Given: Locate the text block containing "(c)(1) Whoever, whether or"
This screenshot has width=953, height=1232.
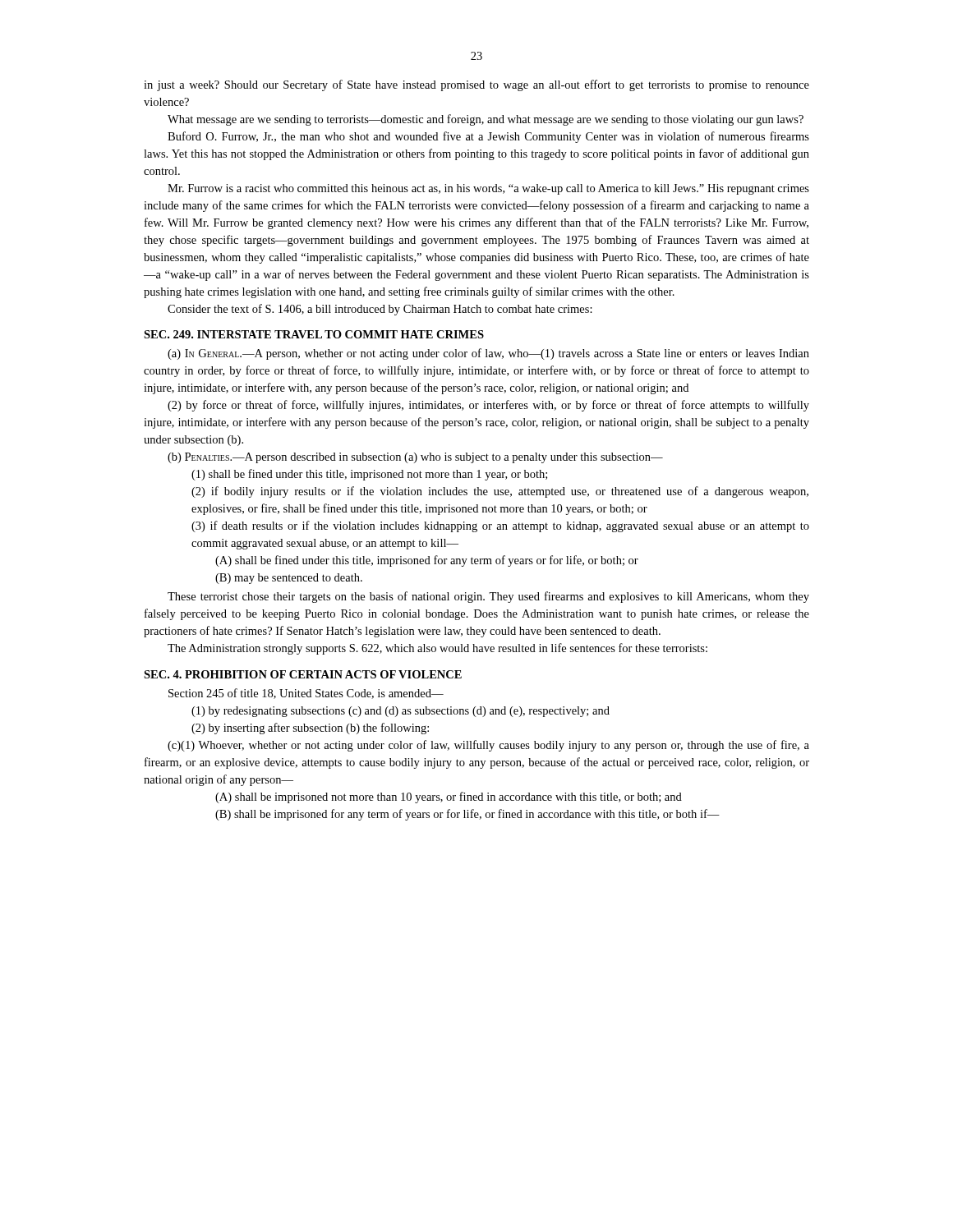Looking at the screenshot, I should (x=476, y=762).
